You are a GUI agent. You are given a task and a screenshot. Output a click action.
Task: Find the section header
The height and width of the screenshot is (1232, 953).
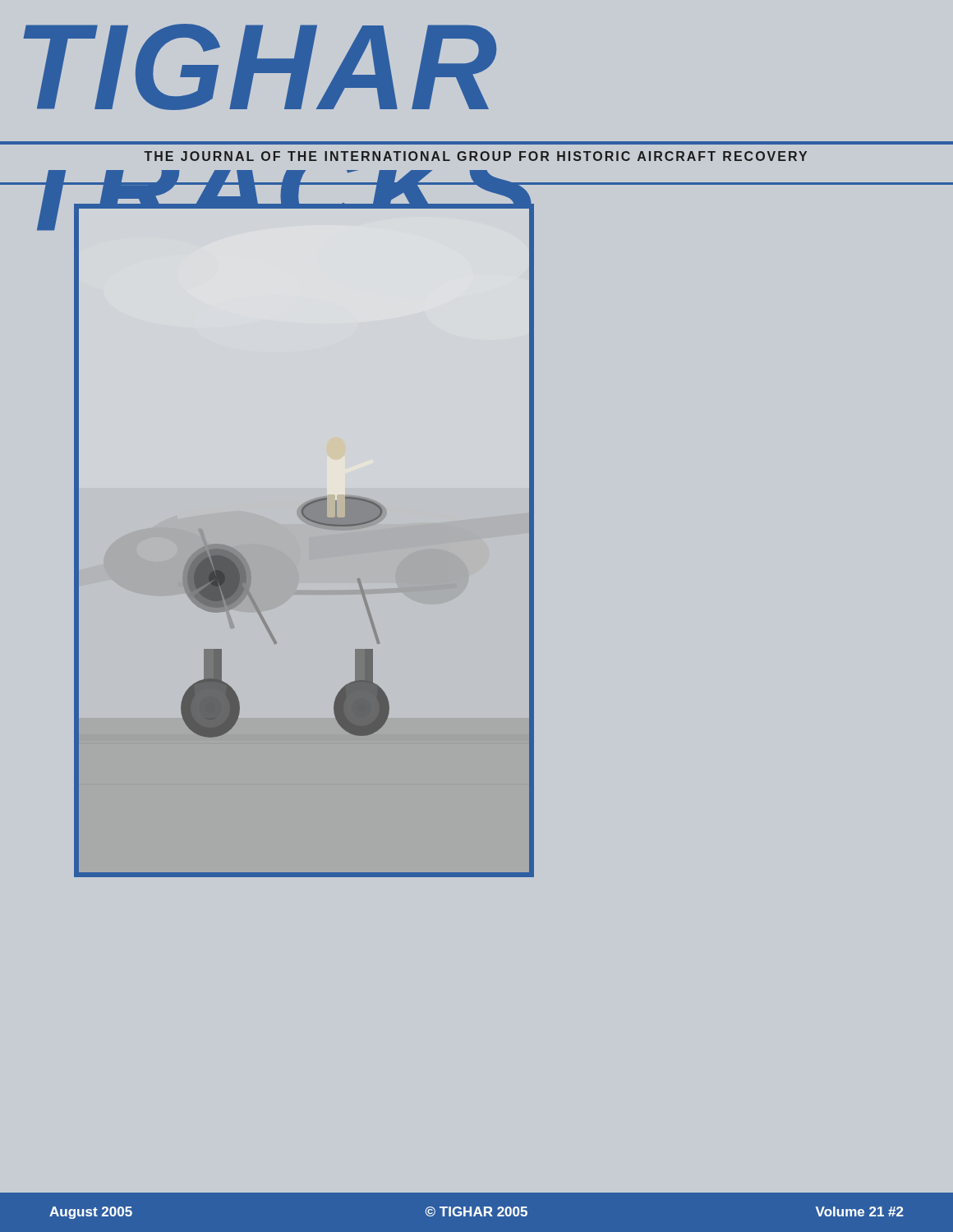click(x=476, y=156)
